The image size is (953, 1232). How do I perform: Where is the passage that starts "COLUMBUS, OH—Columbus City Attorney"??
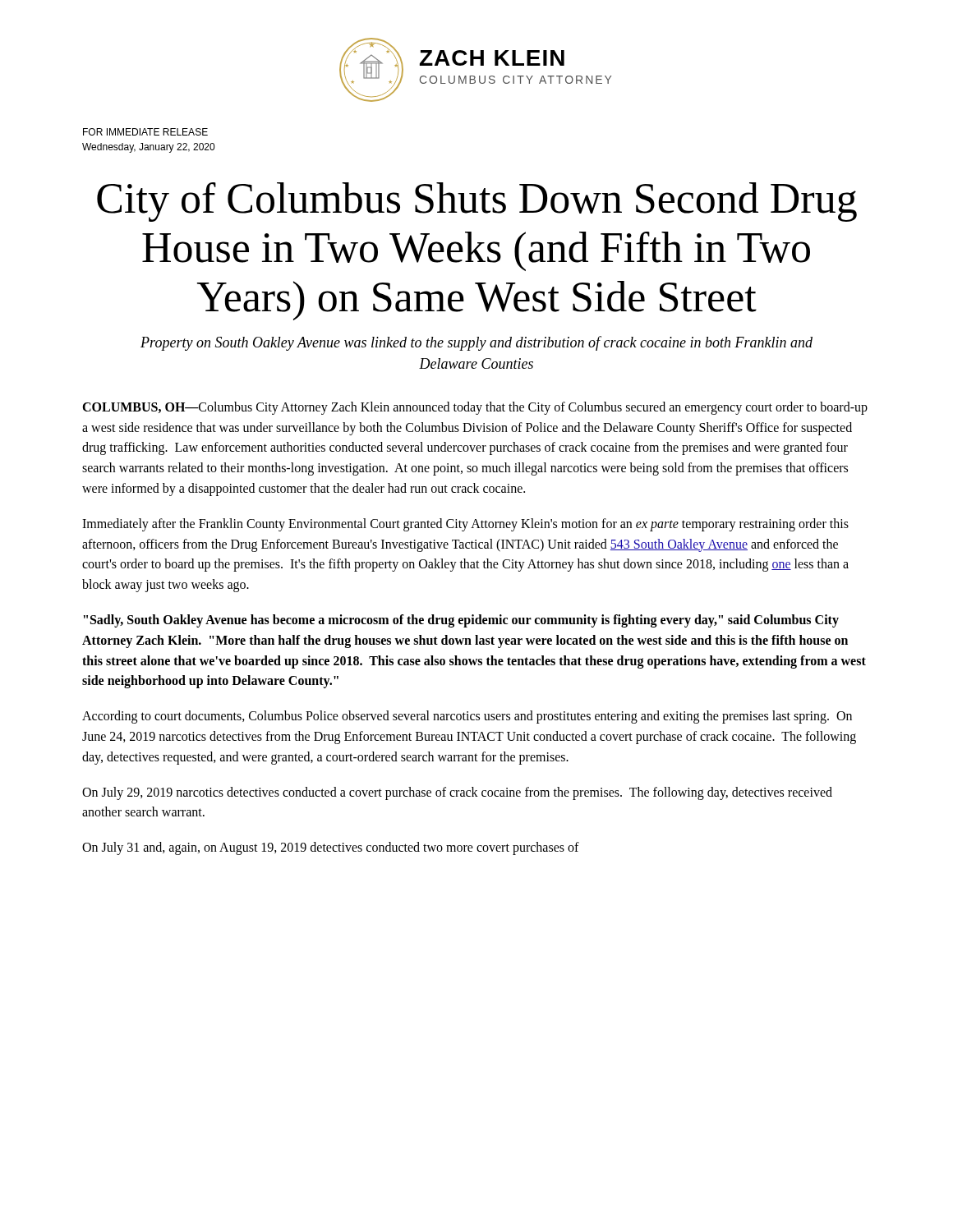click(x=475, y=448)
